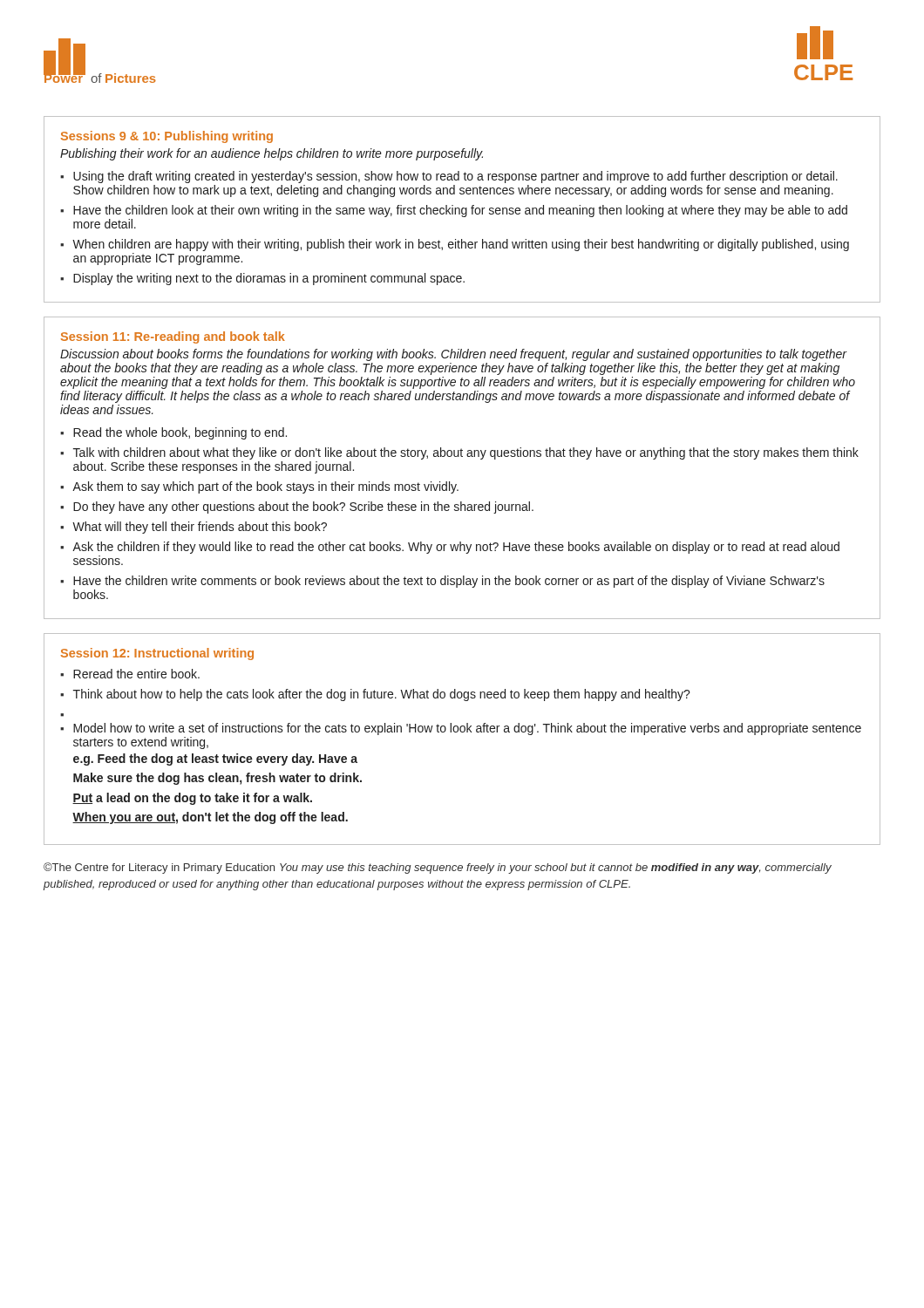Screen dimensions: 1308x924
Task: Find the section header on this page that starts "Sessions 9 & 10: Publishing writing Publishing"
Action: tap(462, 209)
